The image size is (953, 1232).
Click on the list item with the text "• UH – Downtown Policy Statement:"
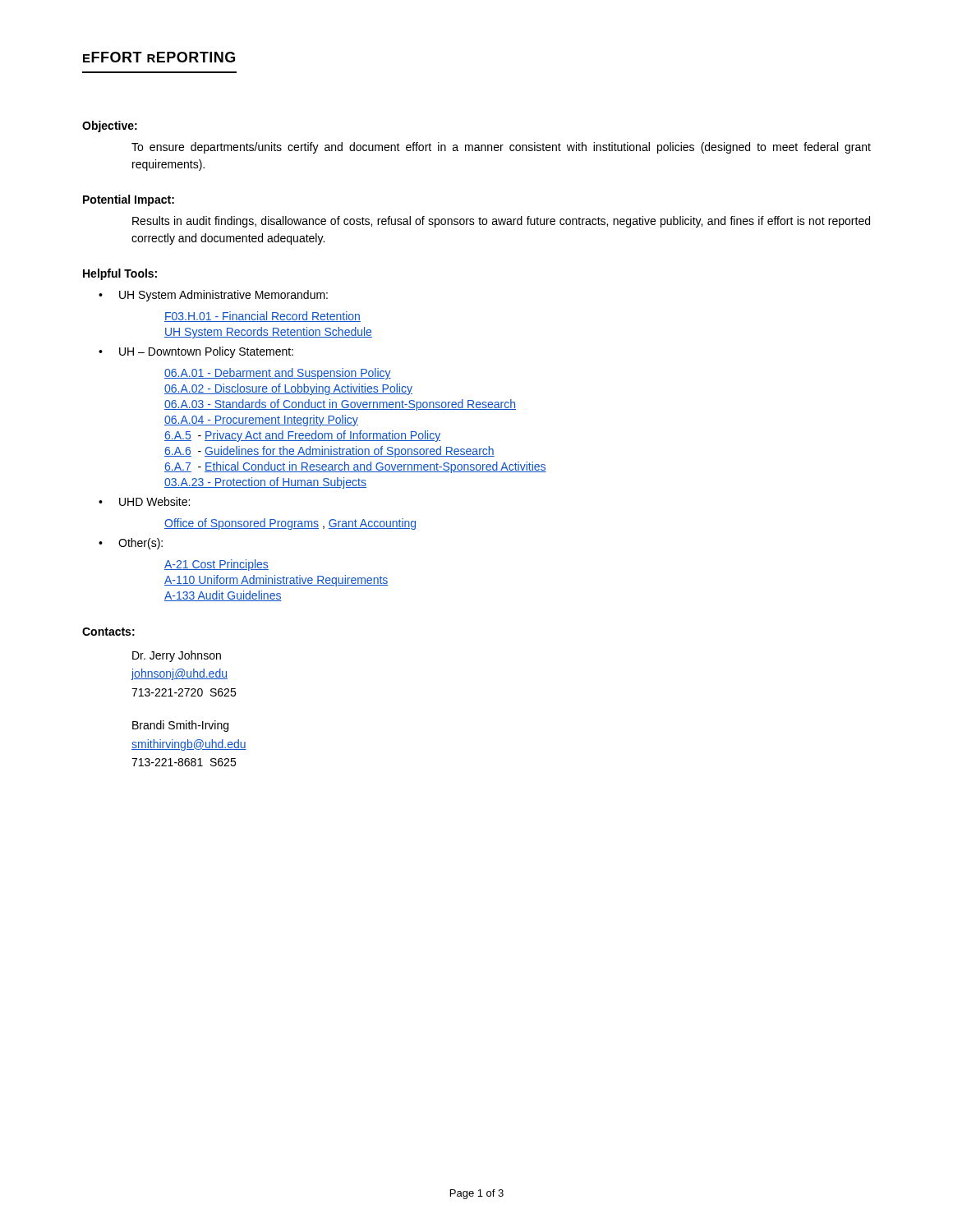point(196,352)
